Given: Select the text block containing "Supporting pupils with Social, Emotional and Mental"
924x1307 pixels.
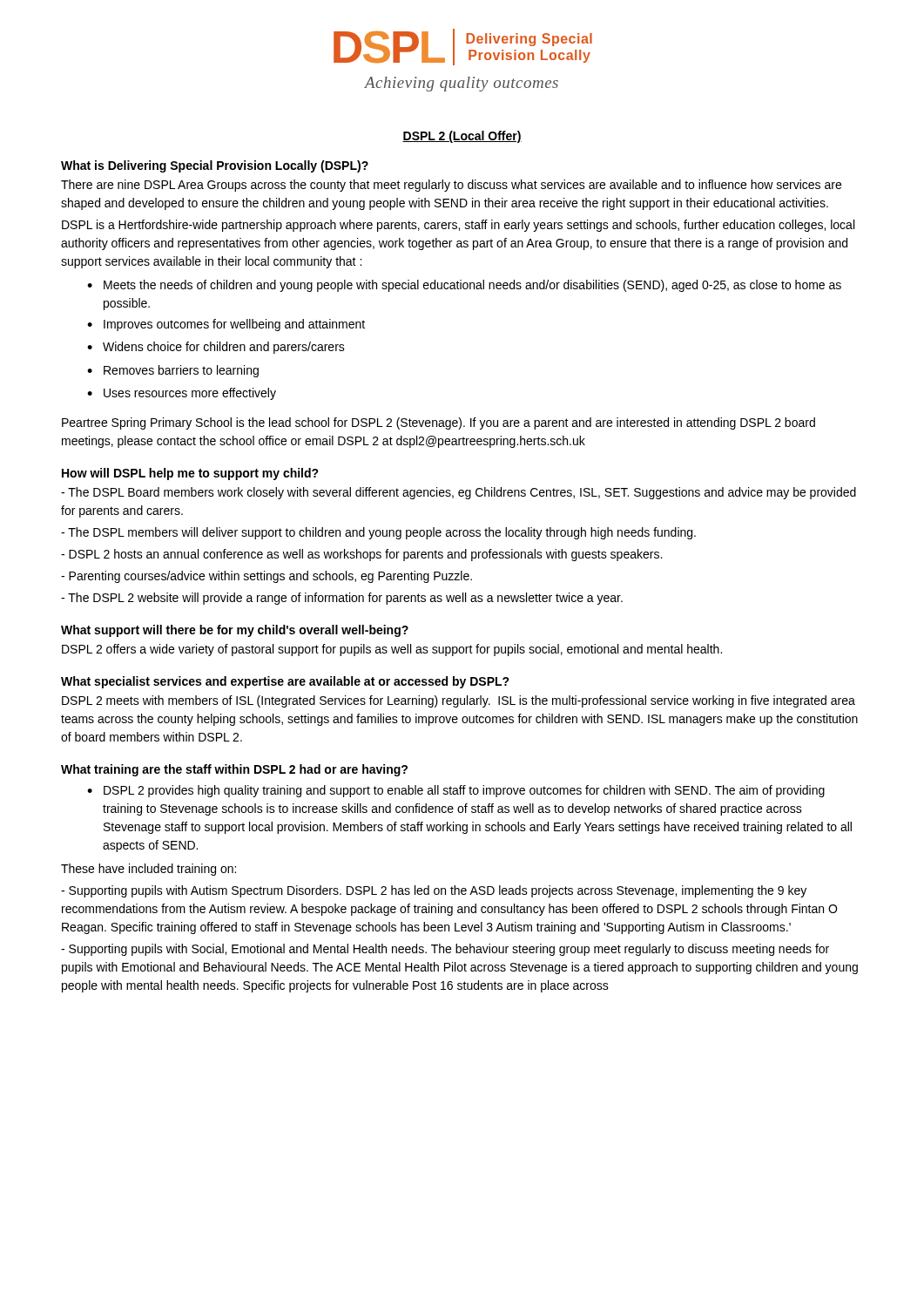Looking at the screenshot, I should pos(460,967).
